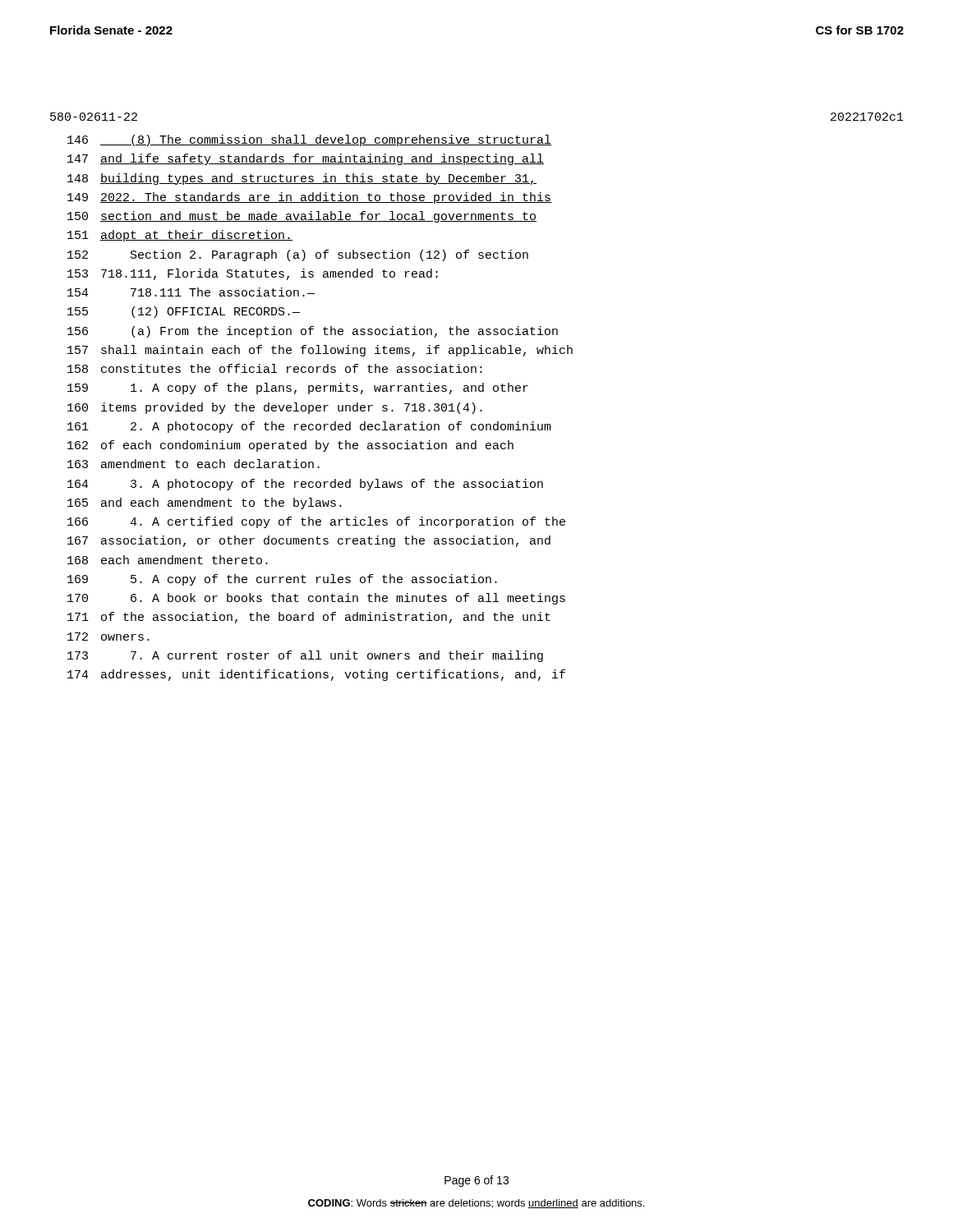Select the text block with the text "159 1. A copy of the plans, permits,"
The image size is (953, 1232).
(476, 389)
